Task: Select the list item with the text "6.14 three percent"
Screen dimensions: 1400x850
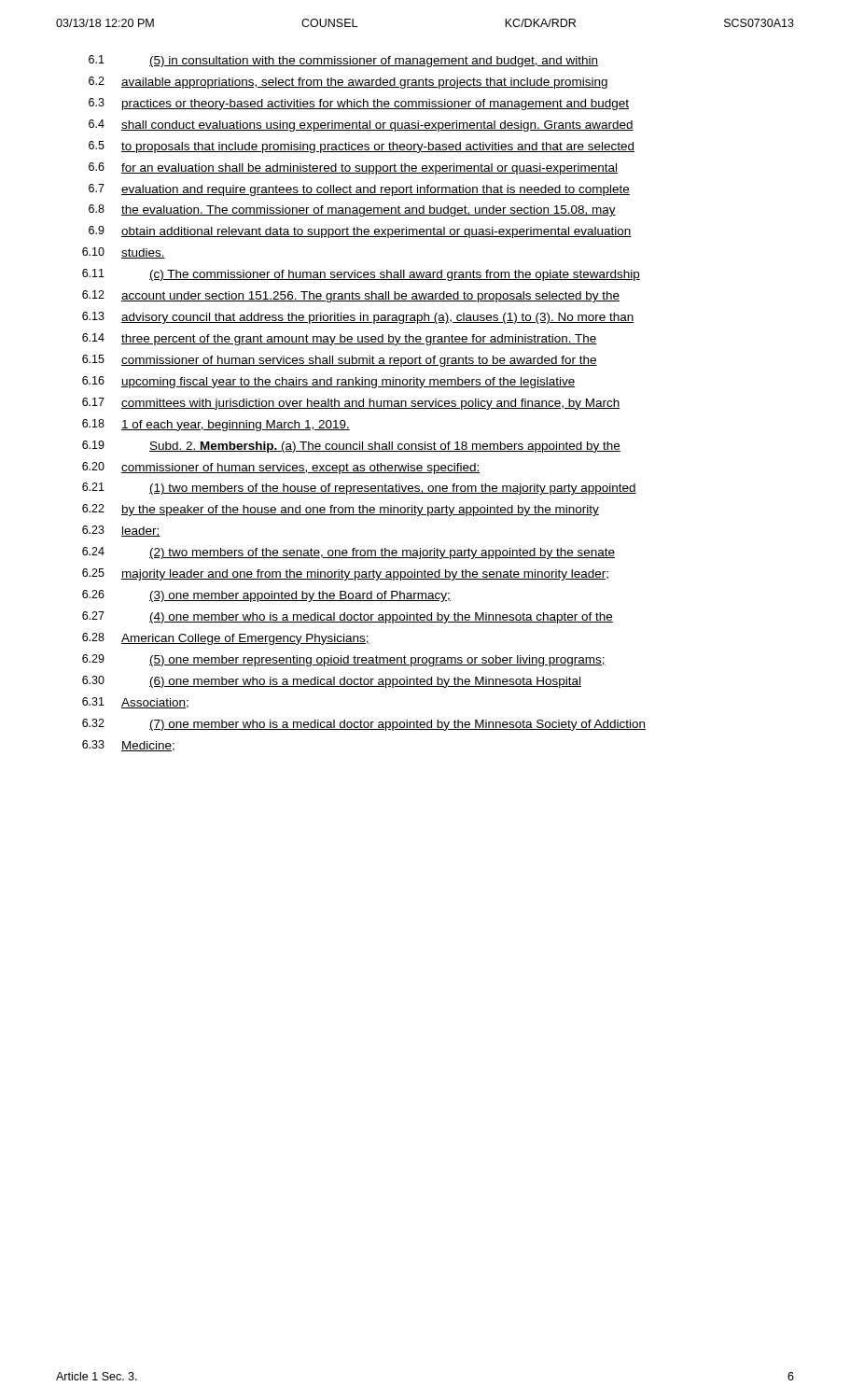Action: click(425, 339)
